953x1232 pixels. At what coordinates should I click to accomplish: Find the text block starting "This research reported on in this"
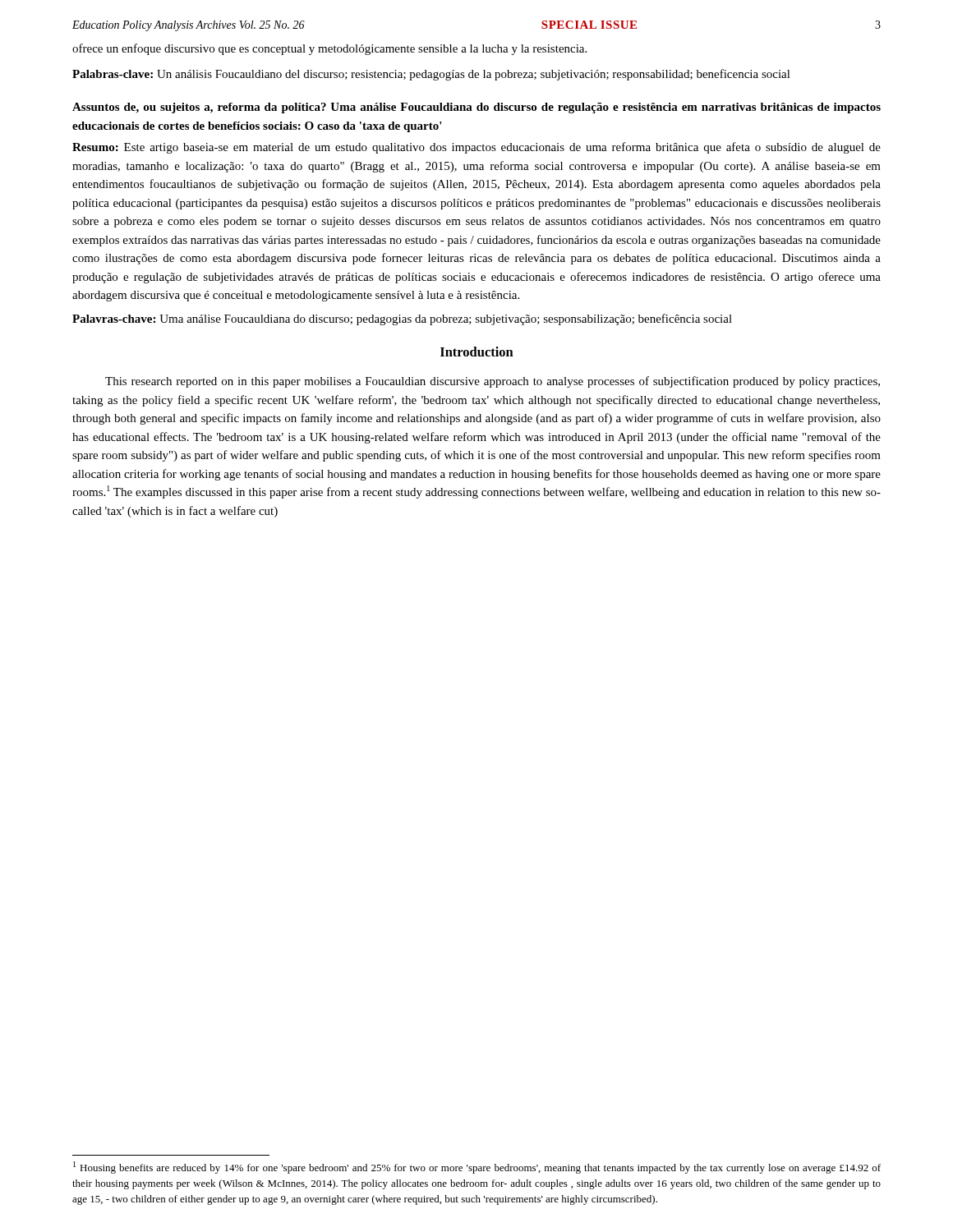click(476, 446)
